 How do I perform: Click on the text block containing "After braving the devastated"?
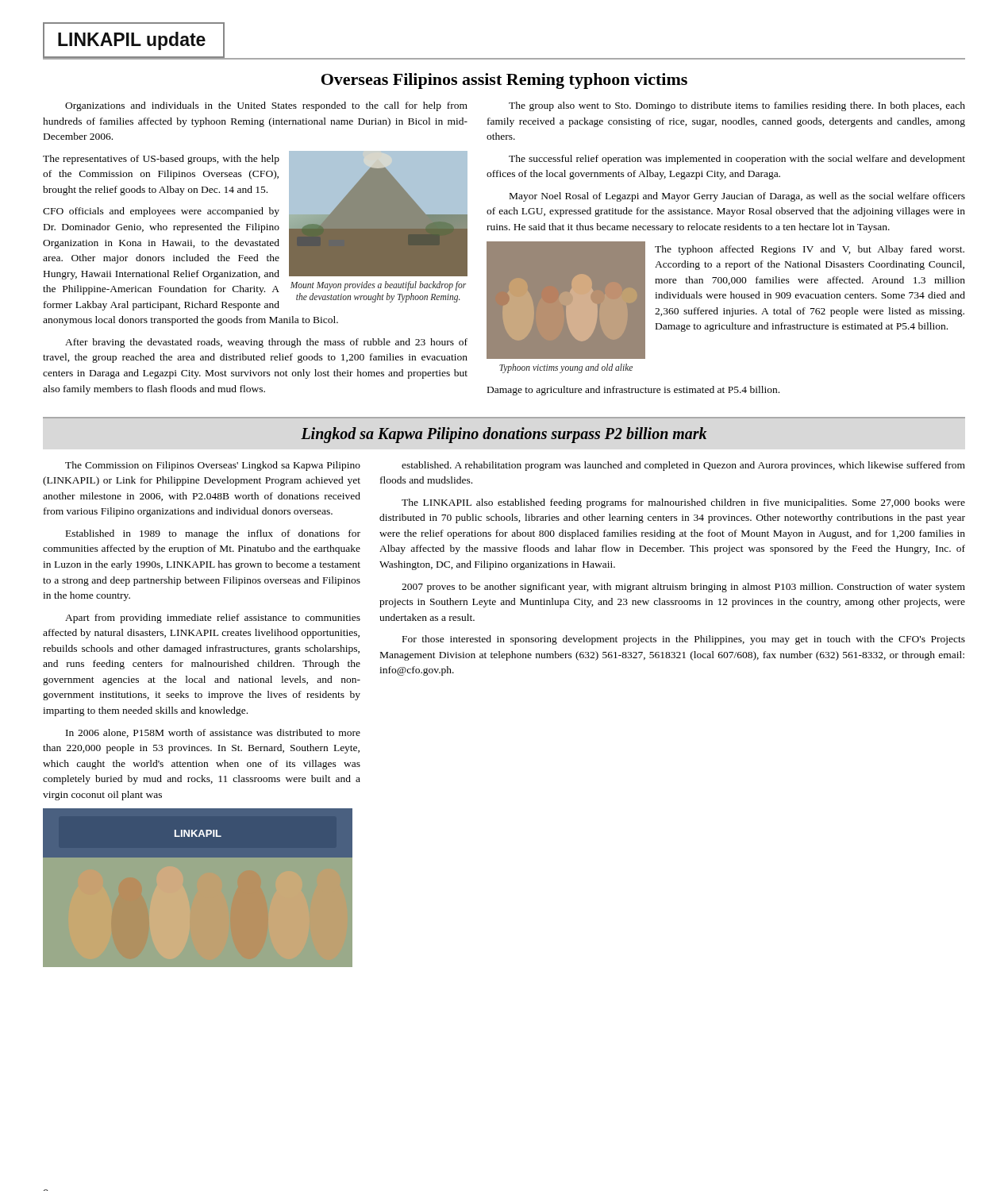pyautogui.click(x=255, y=365)
